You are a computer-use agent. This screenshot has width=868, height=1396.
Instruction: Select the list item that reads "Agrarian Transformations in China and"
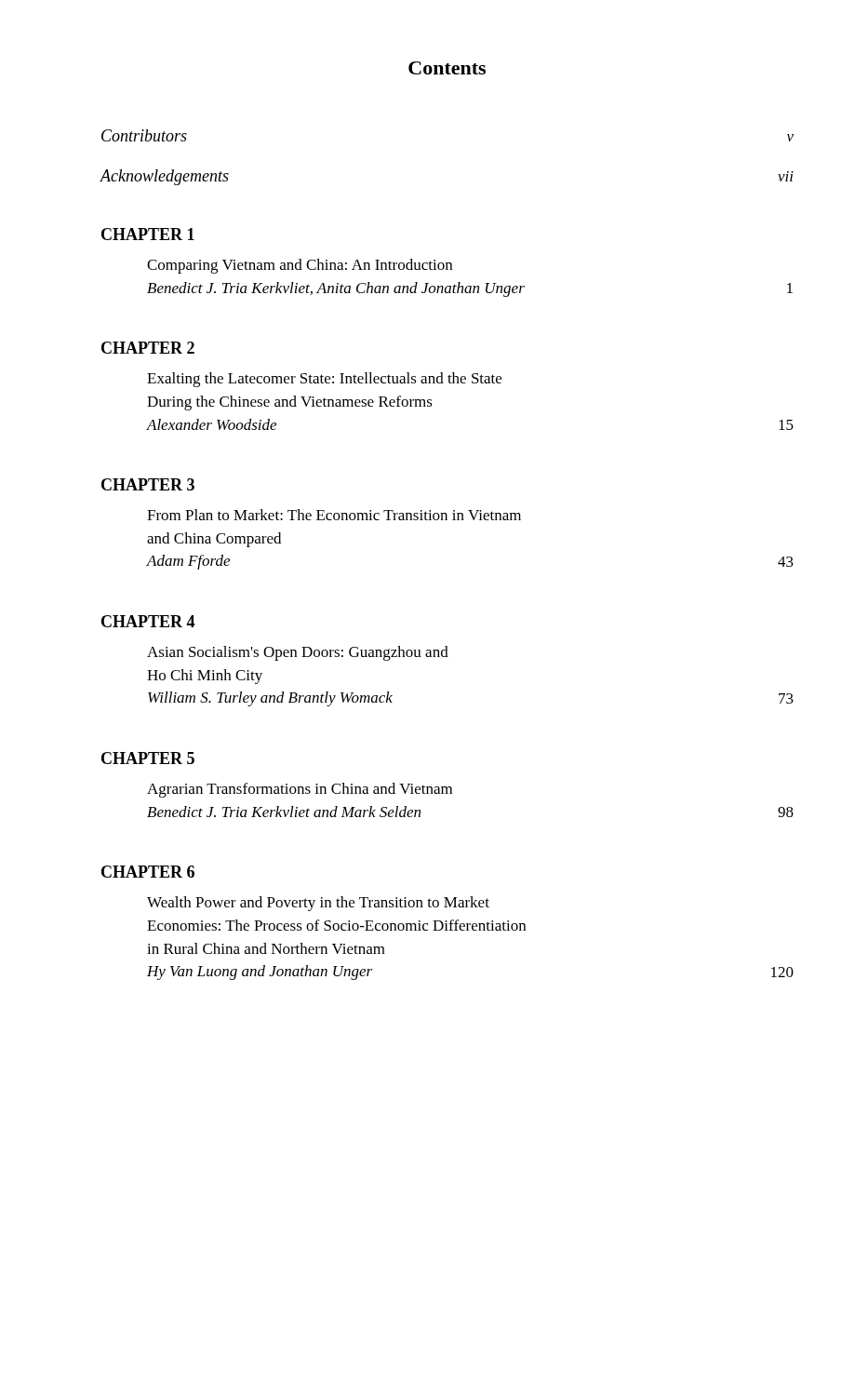point(452,801)
